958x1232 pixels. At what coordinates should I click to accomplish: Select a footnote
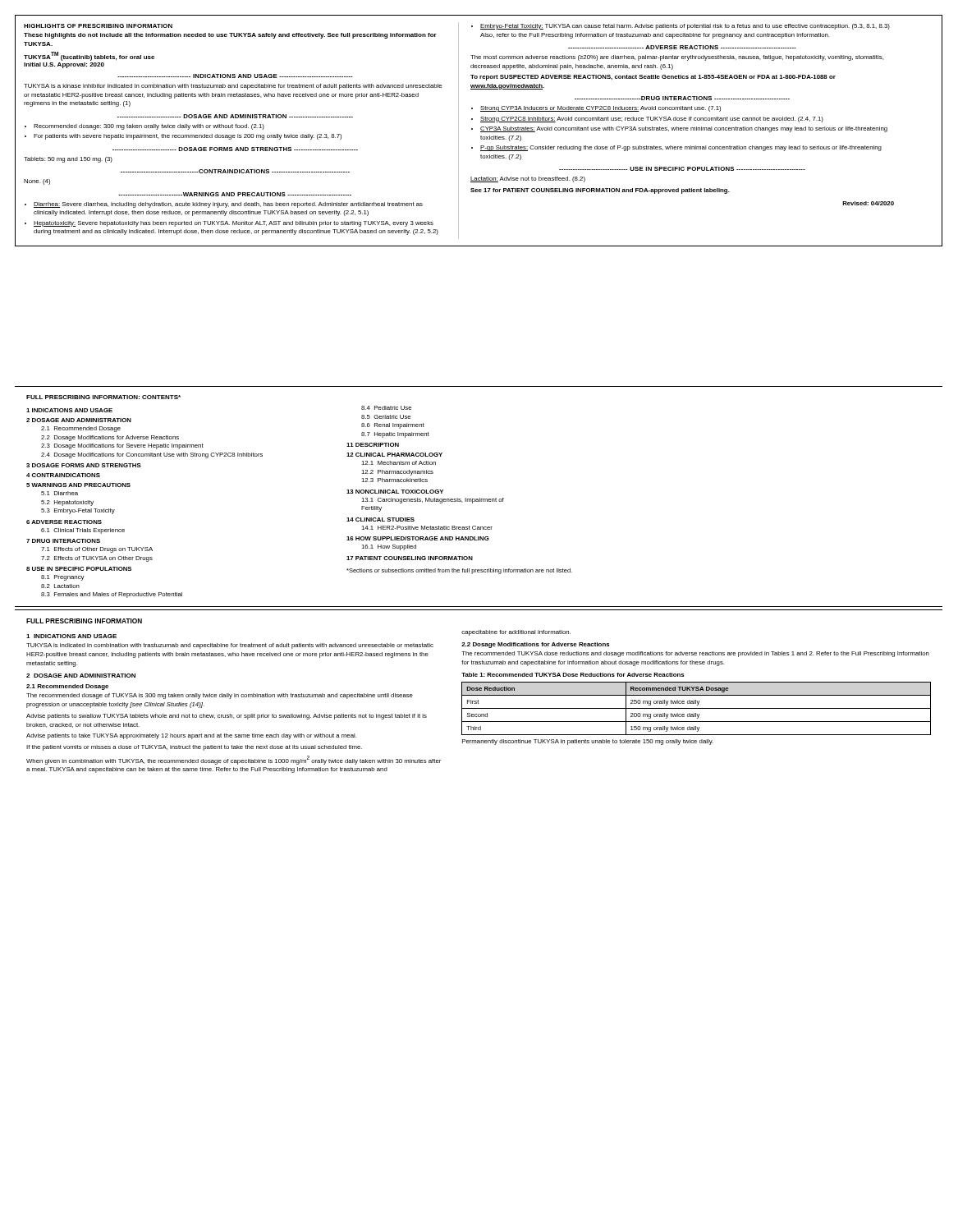(x=459, y=570)
